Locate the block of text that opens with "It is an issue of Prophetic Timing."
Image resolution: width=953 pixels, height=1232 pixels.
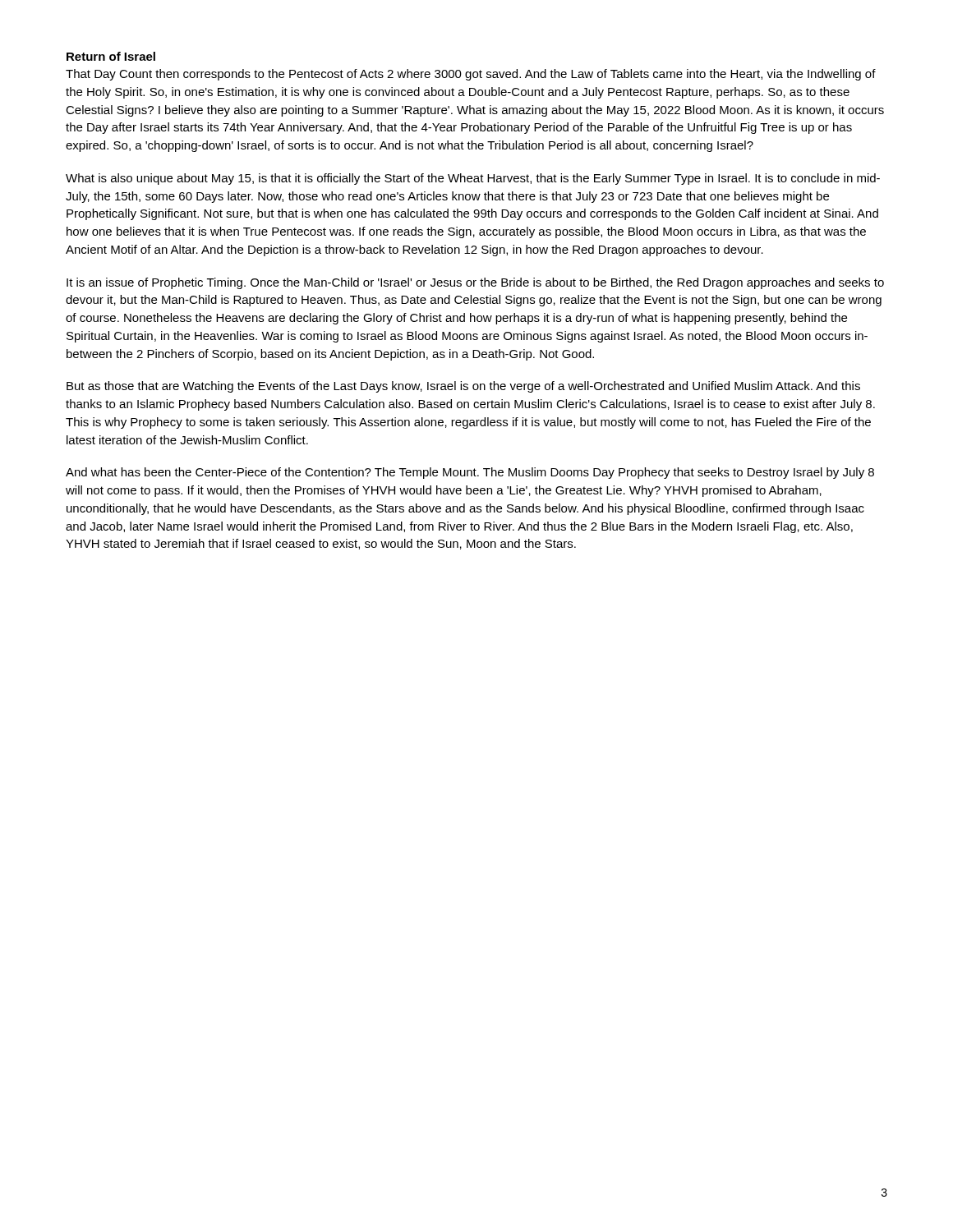475,317
